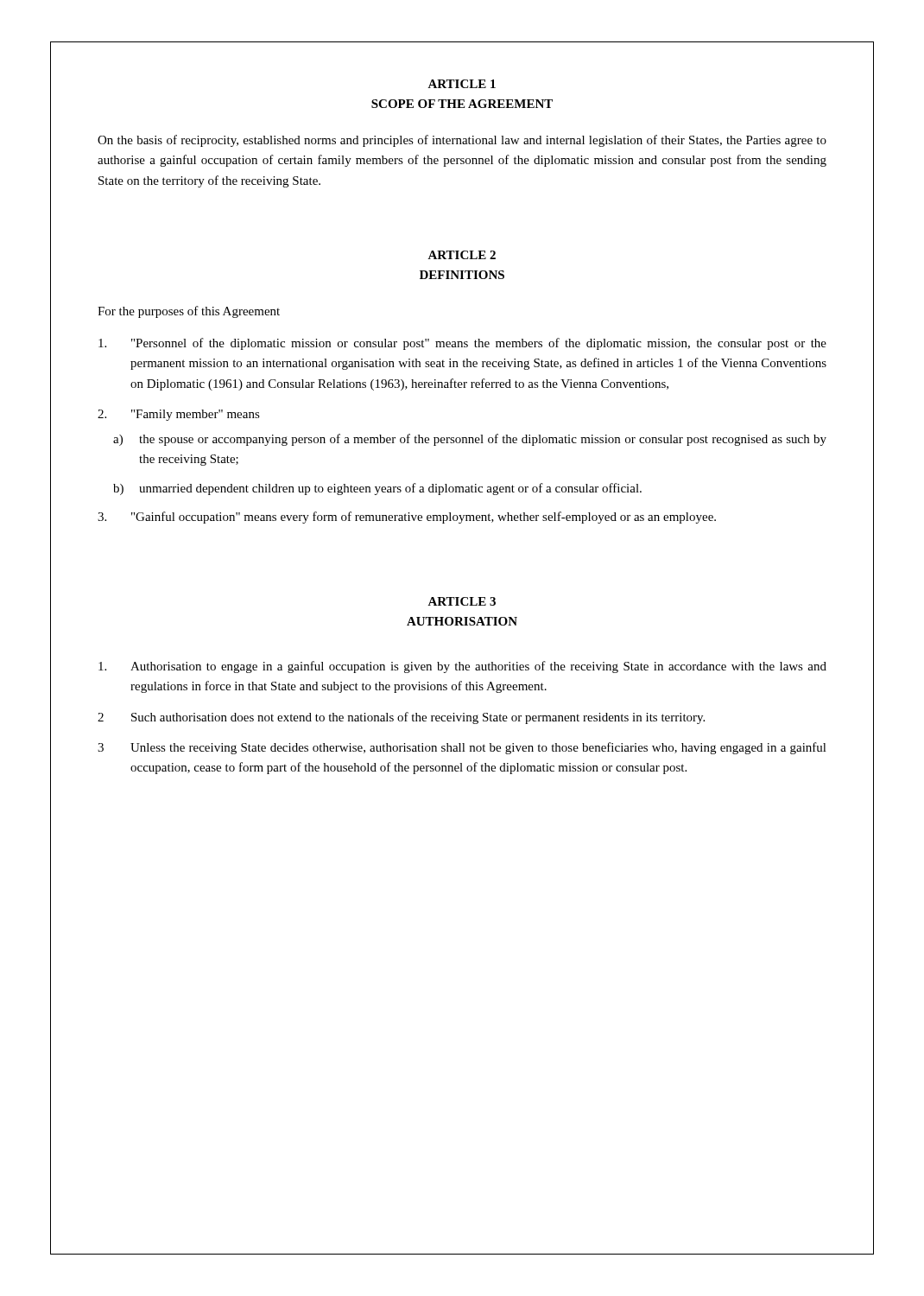Click on the region starting "2 Such authorisation does not extend"
924x1296 pixels.
click(x=462, y=717)
